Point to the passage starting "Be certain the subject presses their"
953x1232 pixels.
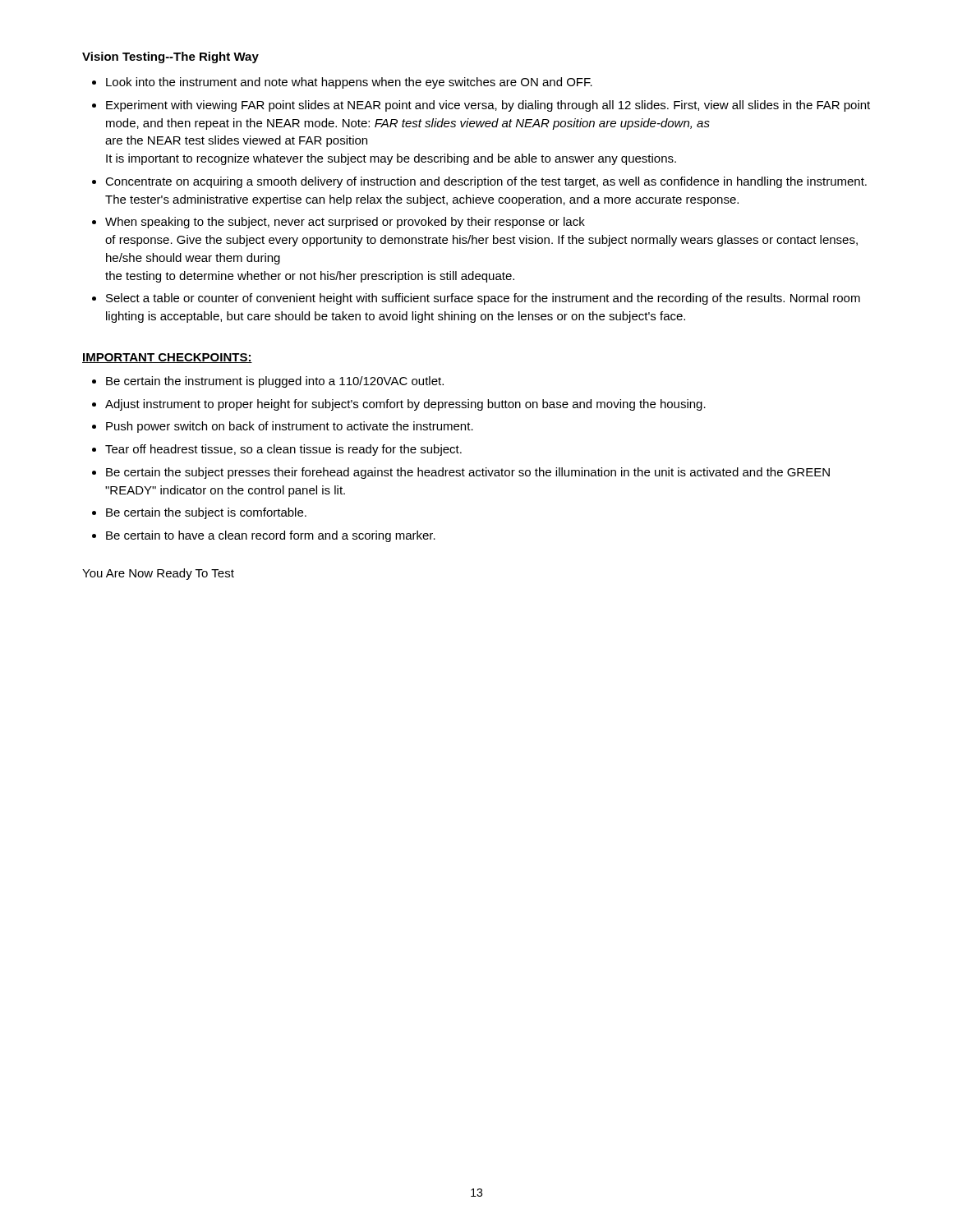pyautogui.click(x=468, y=481)
